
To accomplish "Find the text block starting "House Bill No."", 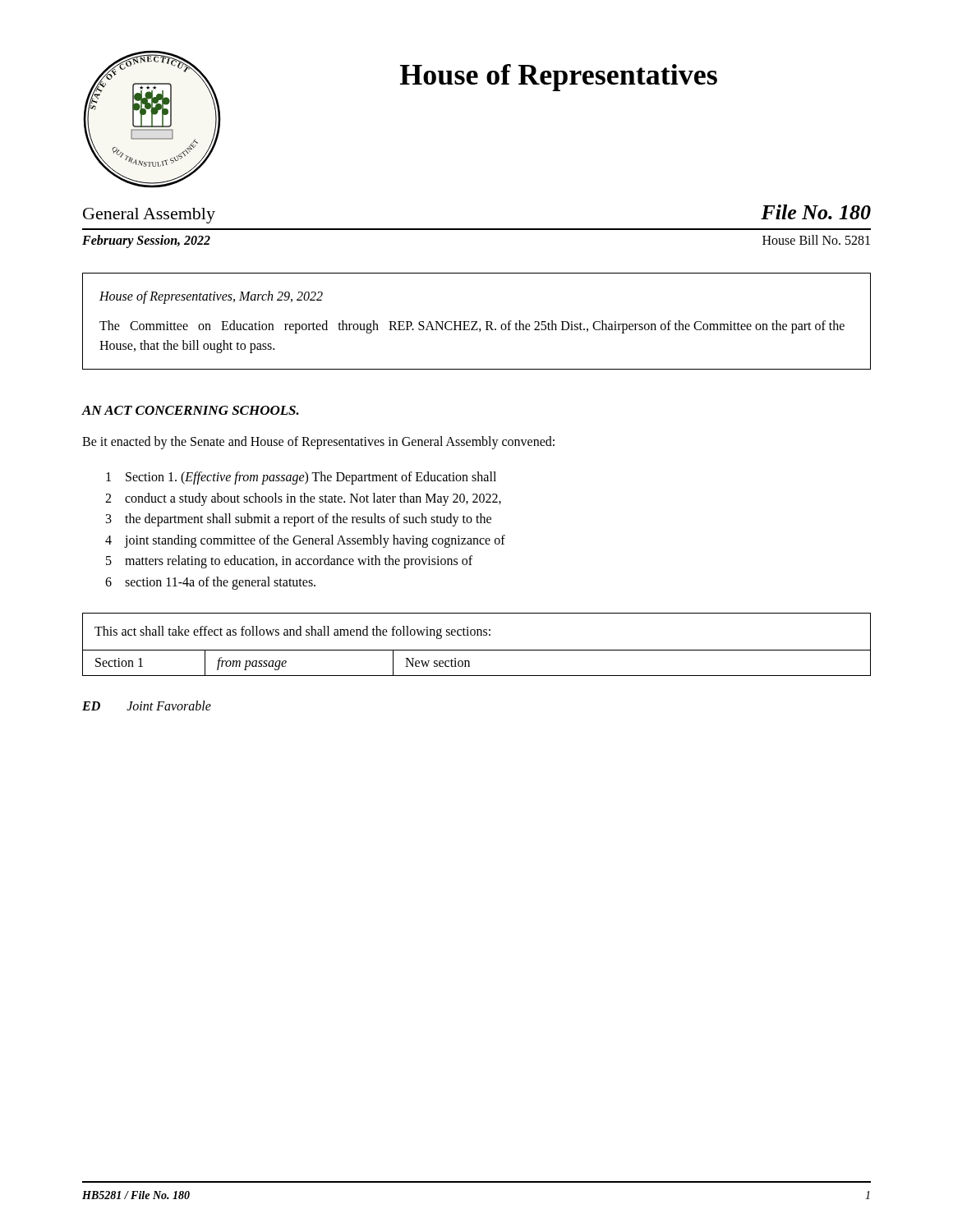I will (x=816, y=240).
